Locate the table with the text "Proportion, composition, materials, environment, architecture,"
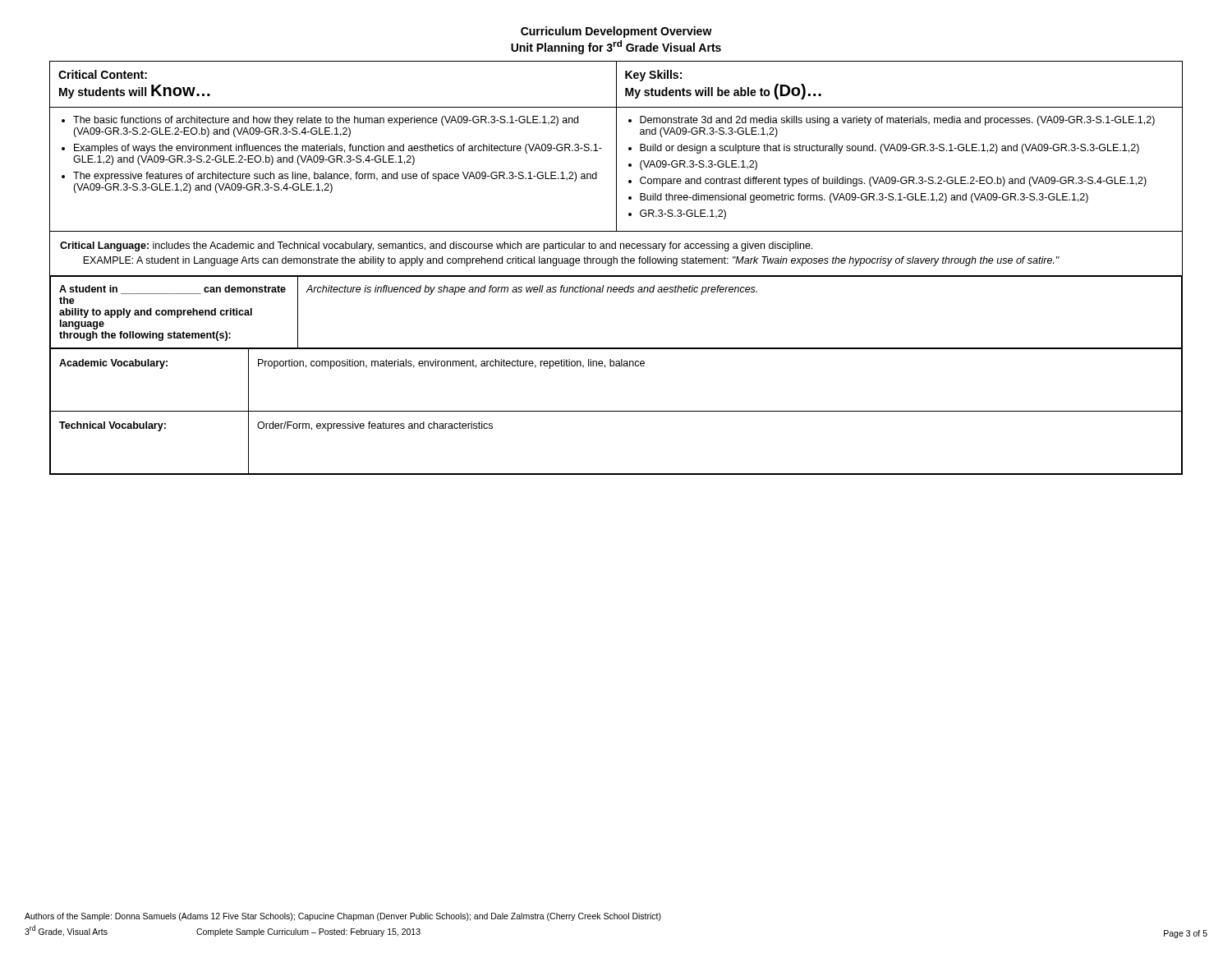Screen dimensions: 953x1232 pos(616,411)
